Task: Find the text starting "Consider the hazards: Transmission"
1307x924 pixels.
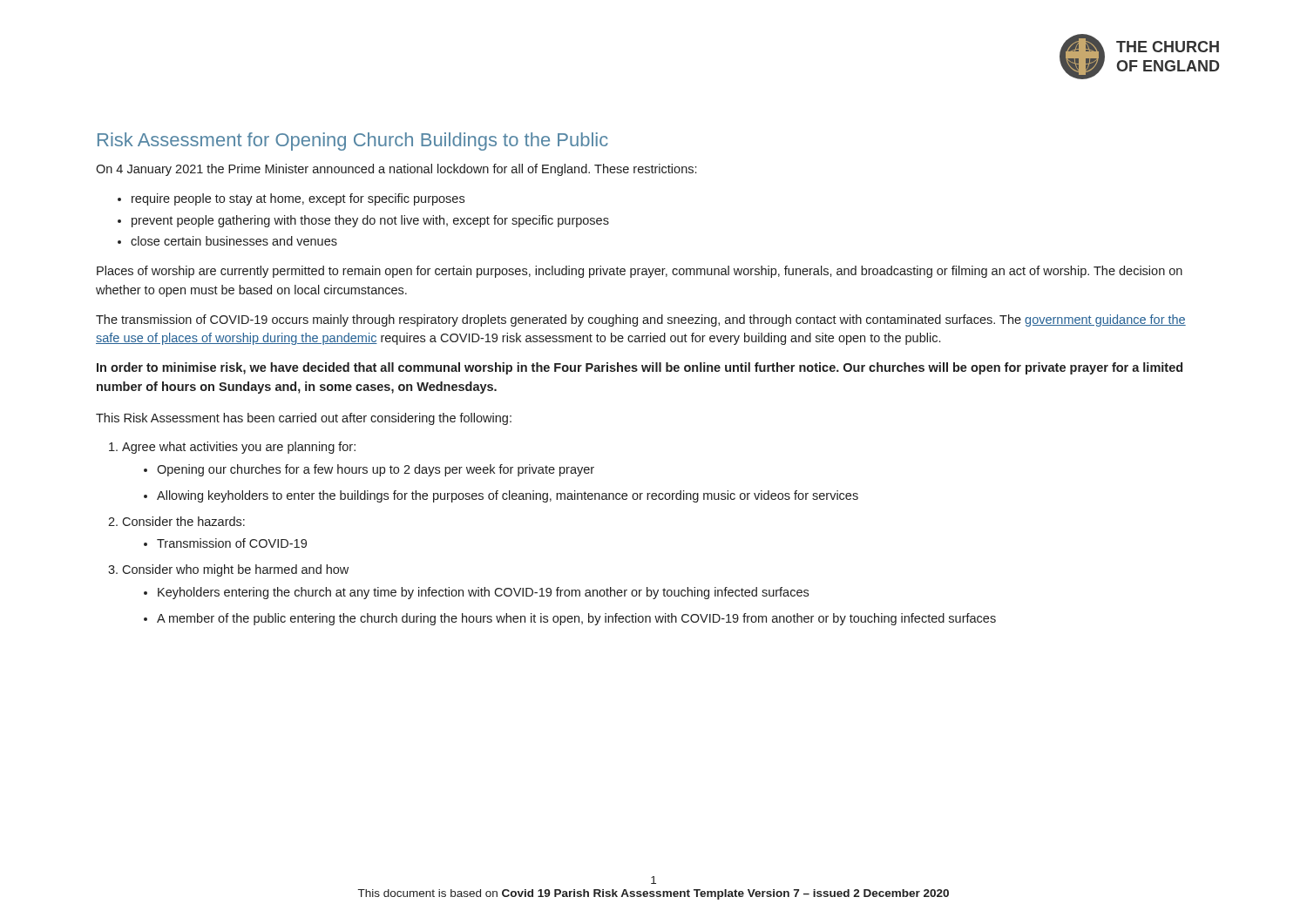Action: [x=183, y=521]
